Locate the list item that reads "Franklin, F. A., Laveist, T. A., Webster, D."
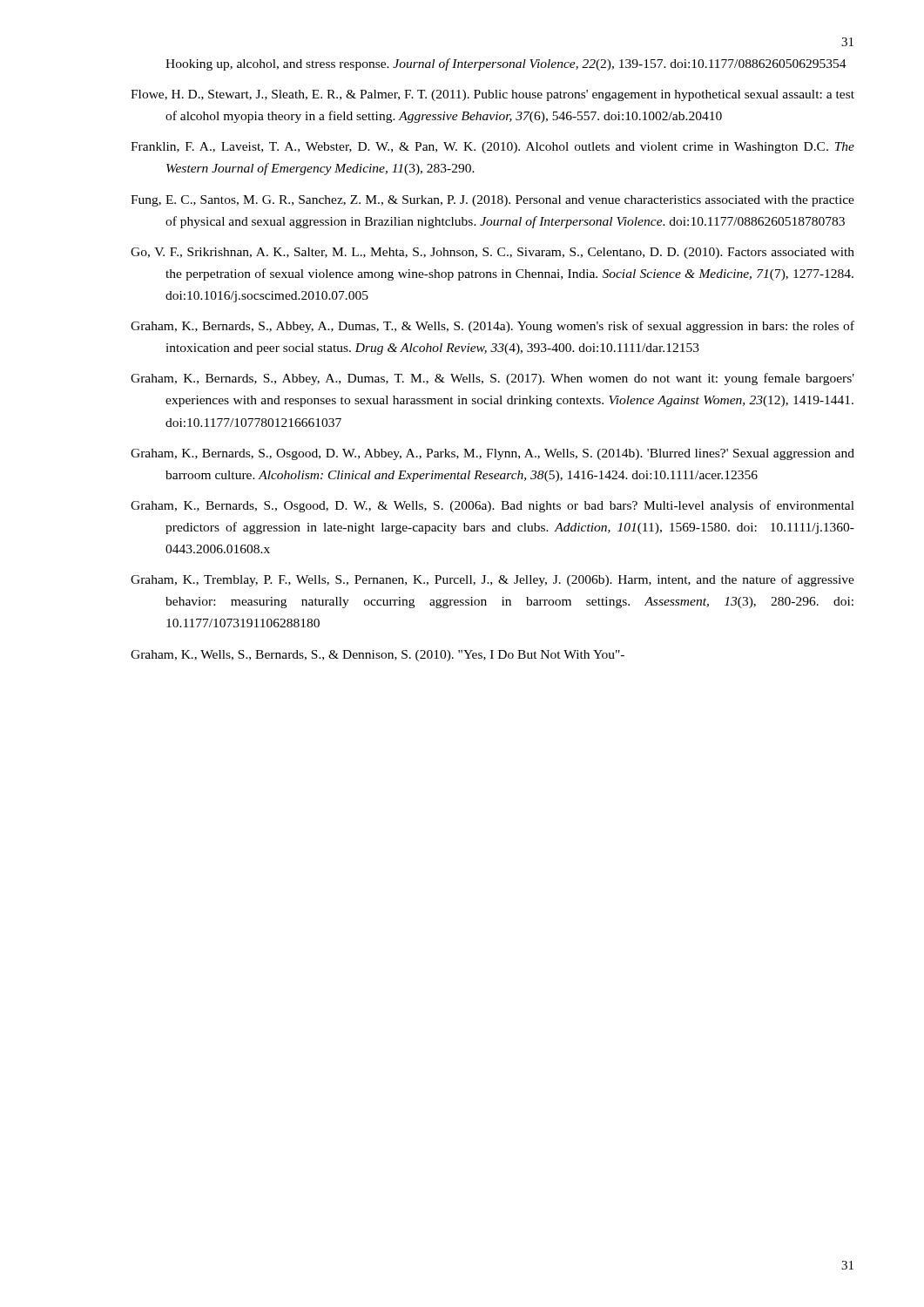The height and width of the screenshot is (1307, 924). 492,157
